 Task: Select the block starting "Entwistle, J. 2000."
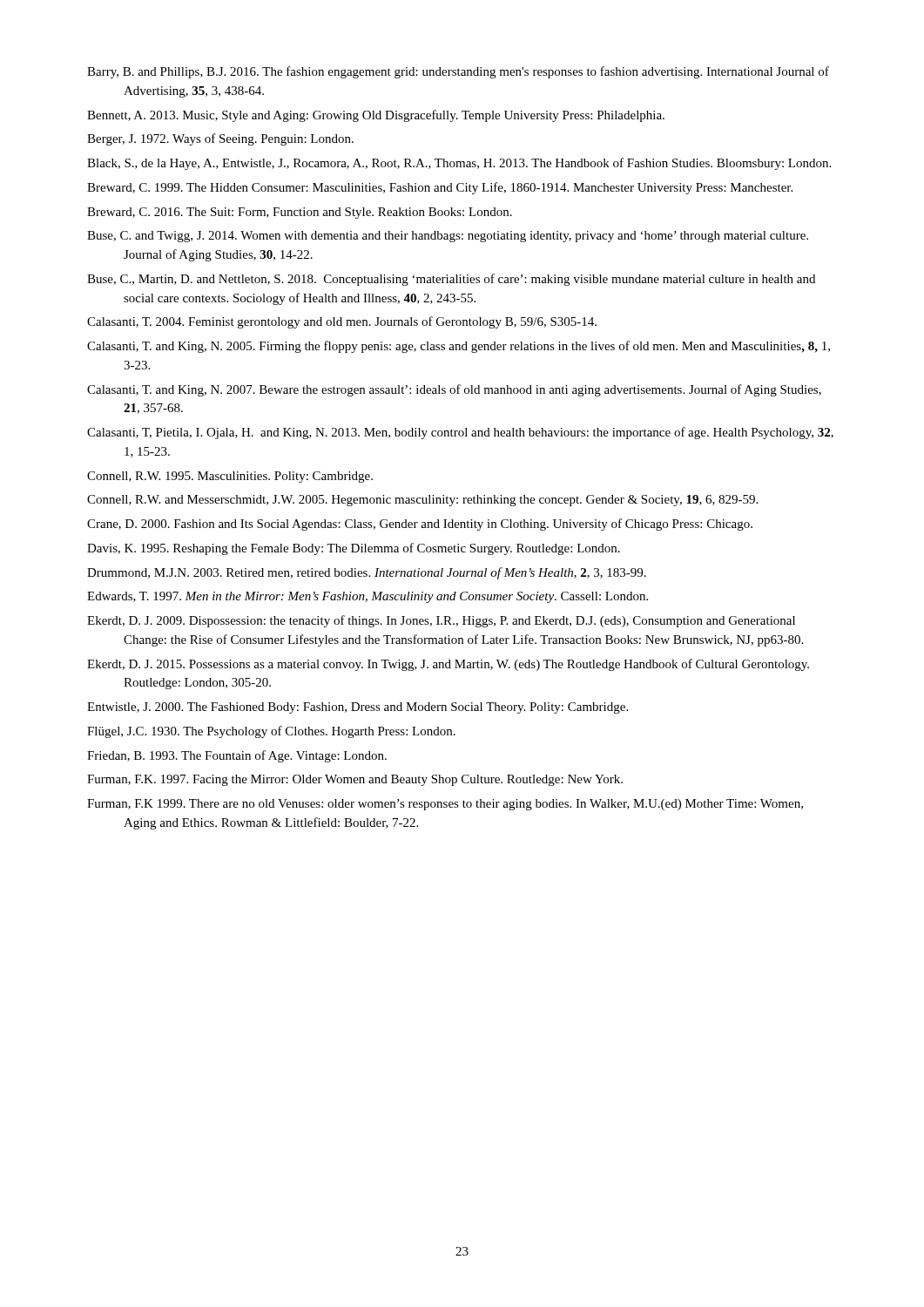click(x=358, y=707)
